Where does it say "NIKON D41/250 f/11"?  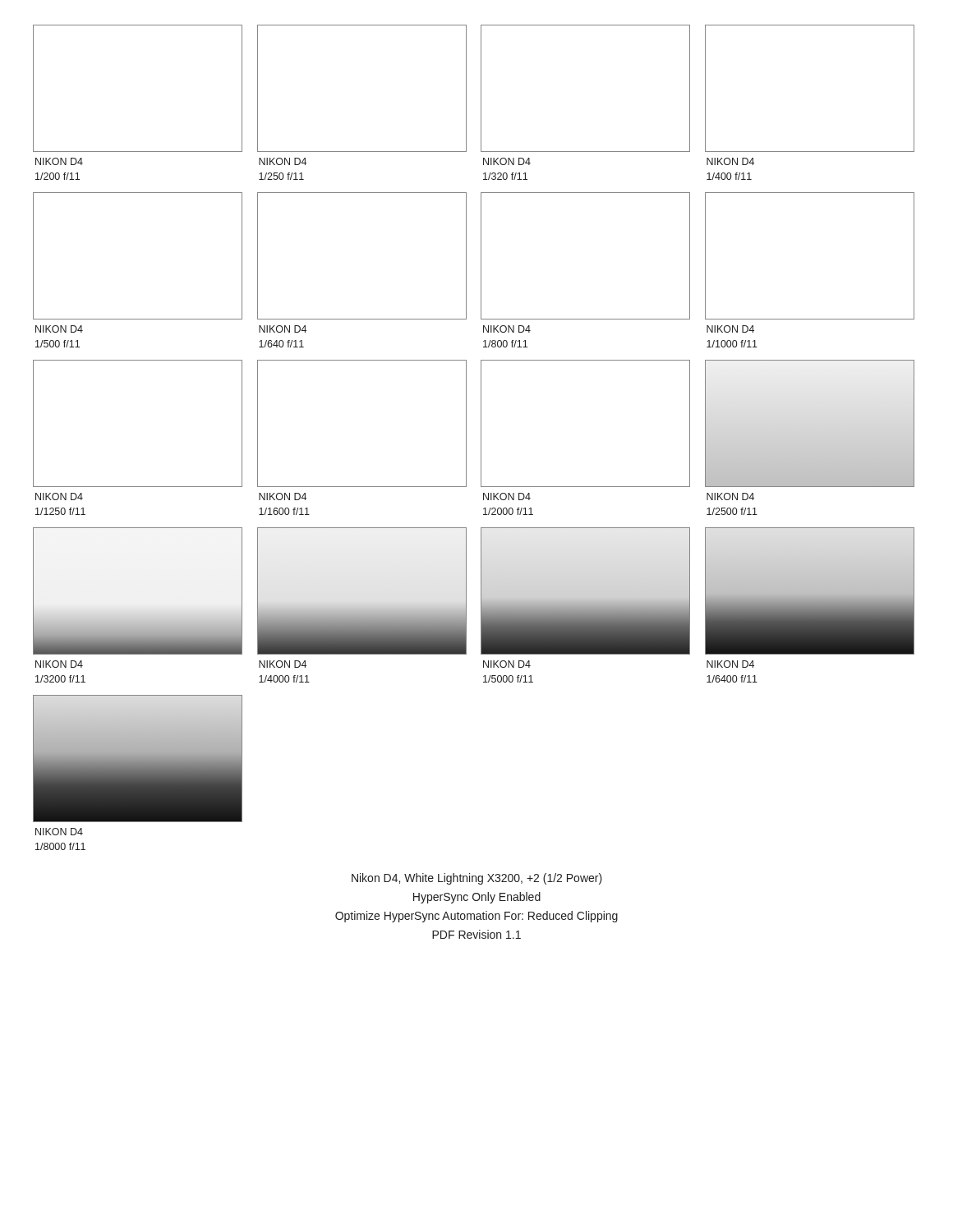tap(283, 169)
